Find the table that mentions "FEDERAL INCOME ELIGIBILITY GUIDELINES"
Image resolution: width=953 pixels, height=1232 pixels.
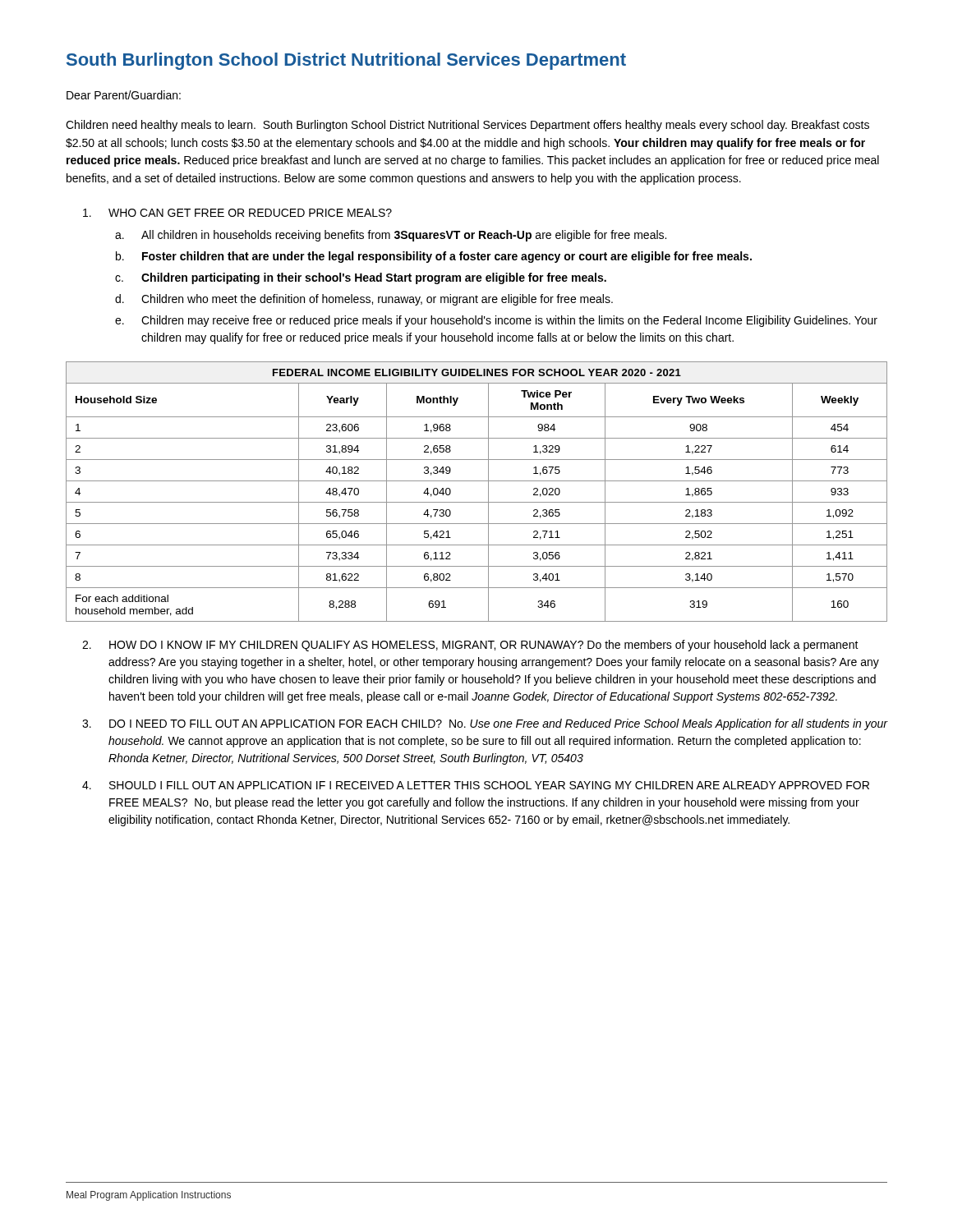pyautogui.click(x=476, y=491)
